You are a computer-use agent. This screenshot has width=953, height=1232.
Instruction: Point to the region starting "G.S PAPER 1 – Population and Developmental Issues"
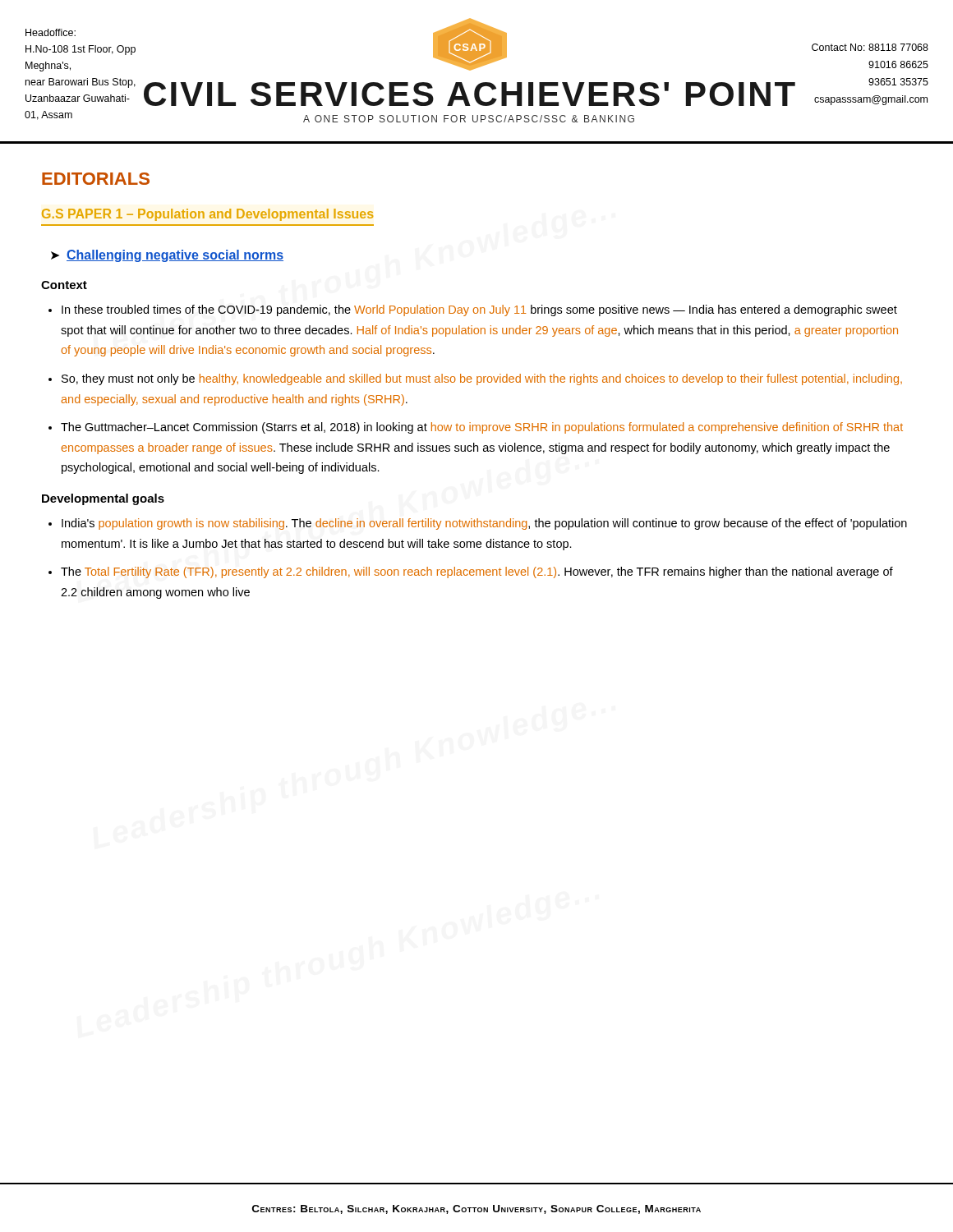click(x=208, y=215)
